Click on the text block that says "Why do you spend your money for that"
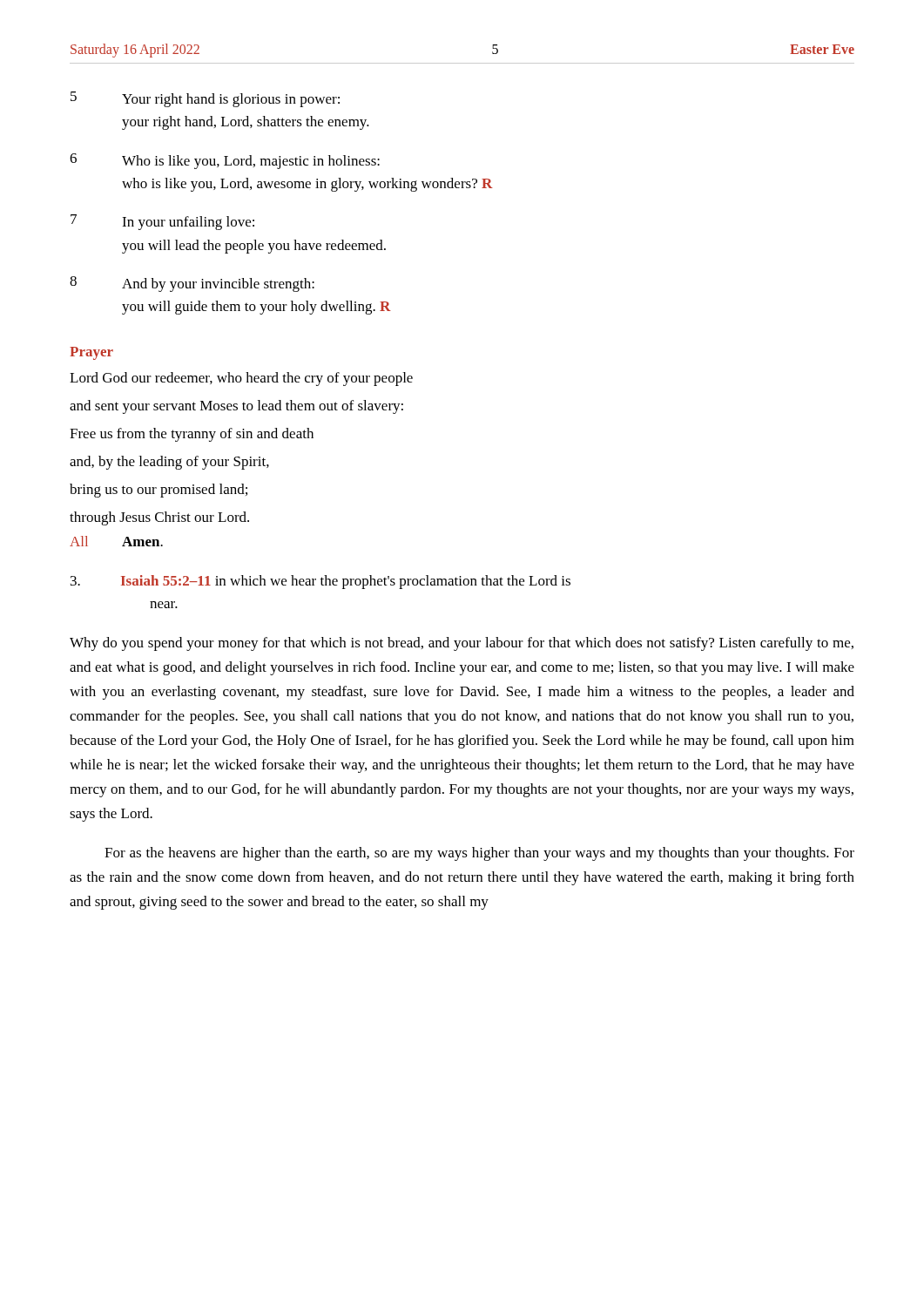 pos(462,772)
